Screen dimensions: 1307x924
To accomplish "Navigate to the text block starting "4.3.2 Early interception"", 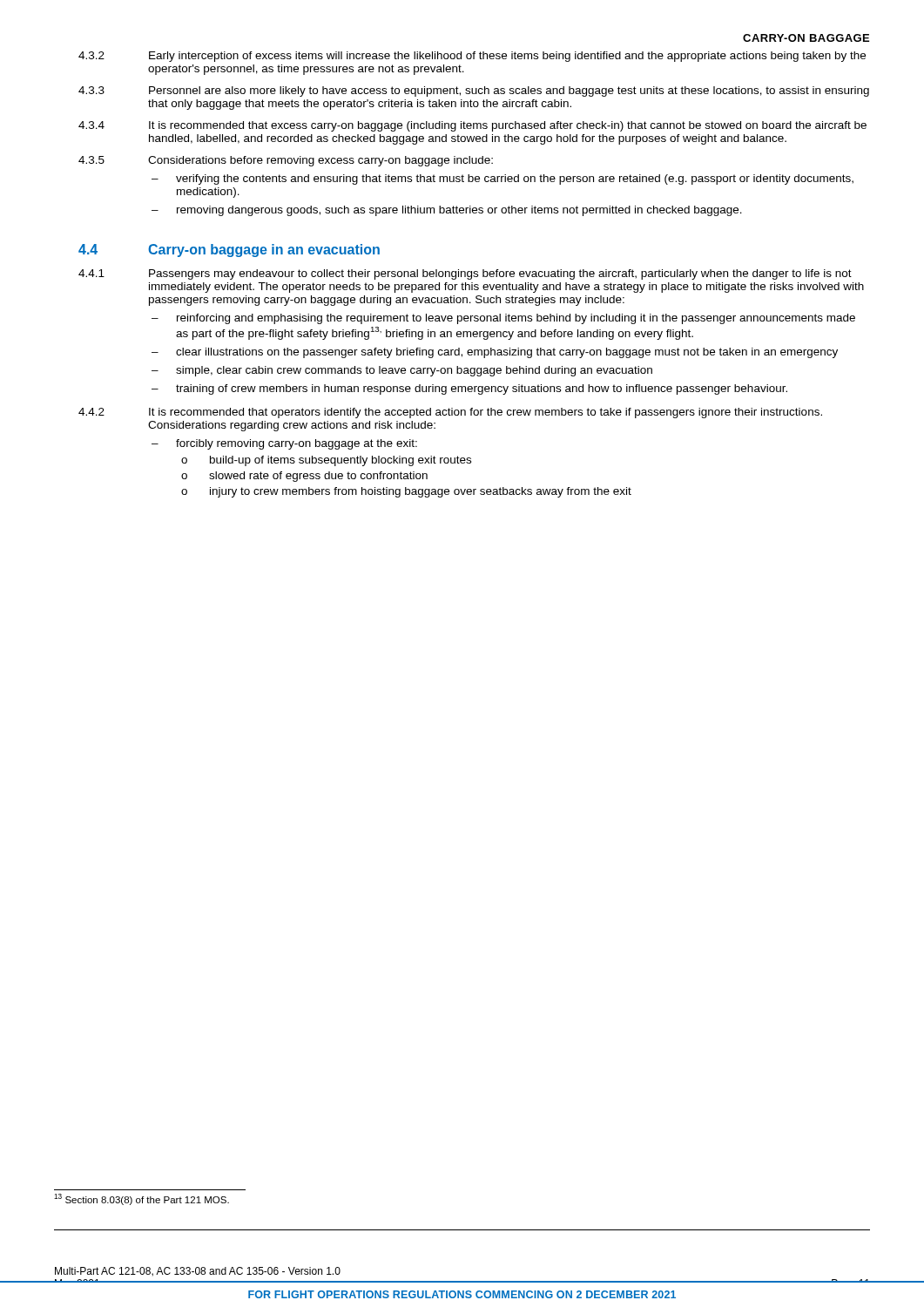I will (x=474, y=62).
